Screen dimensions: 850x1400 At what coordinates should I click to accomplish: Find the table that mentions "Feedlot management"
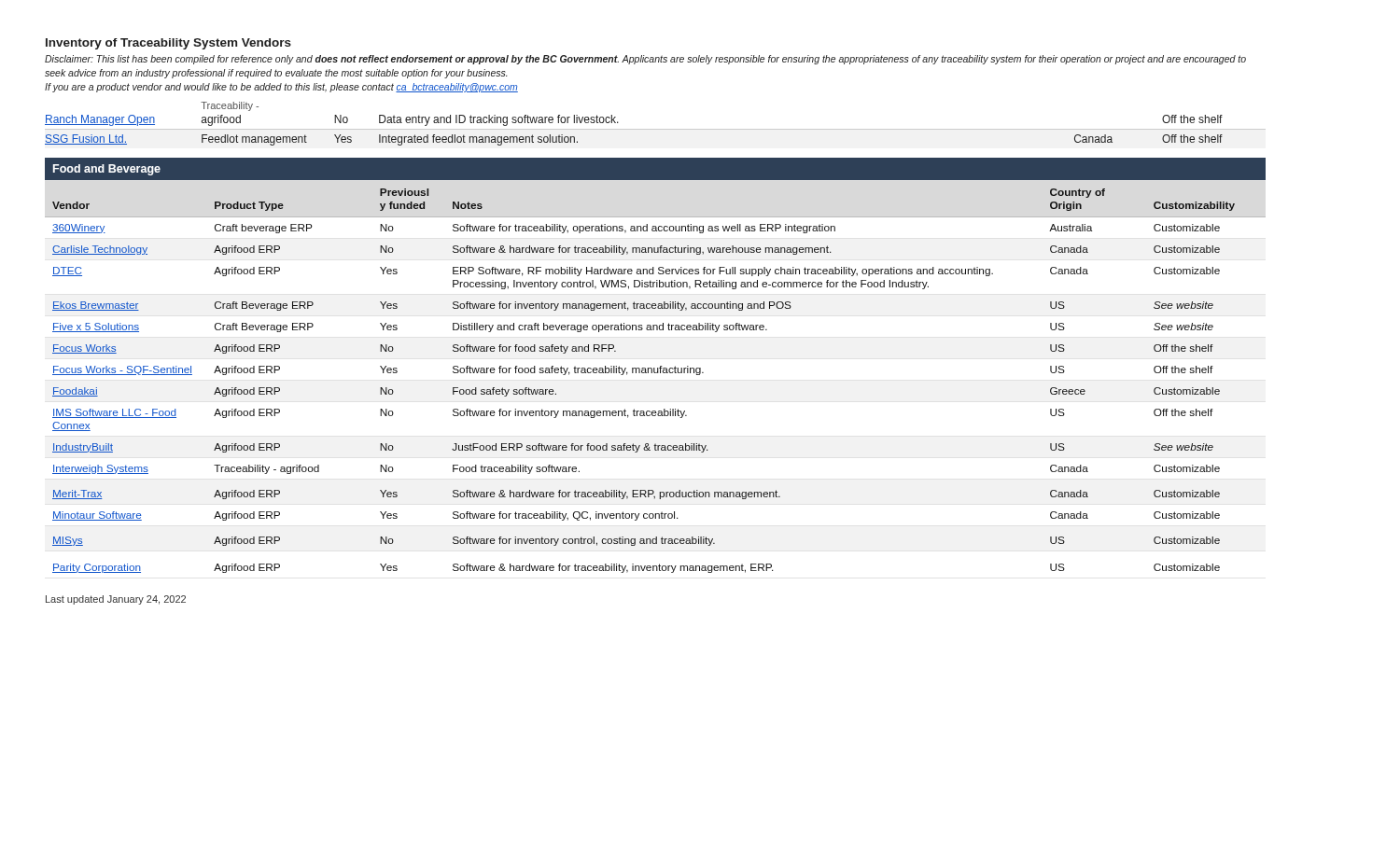point(655,123)
